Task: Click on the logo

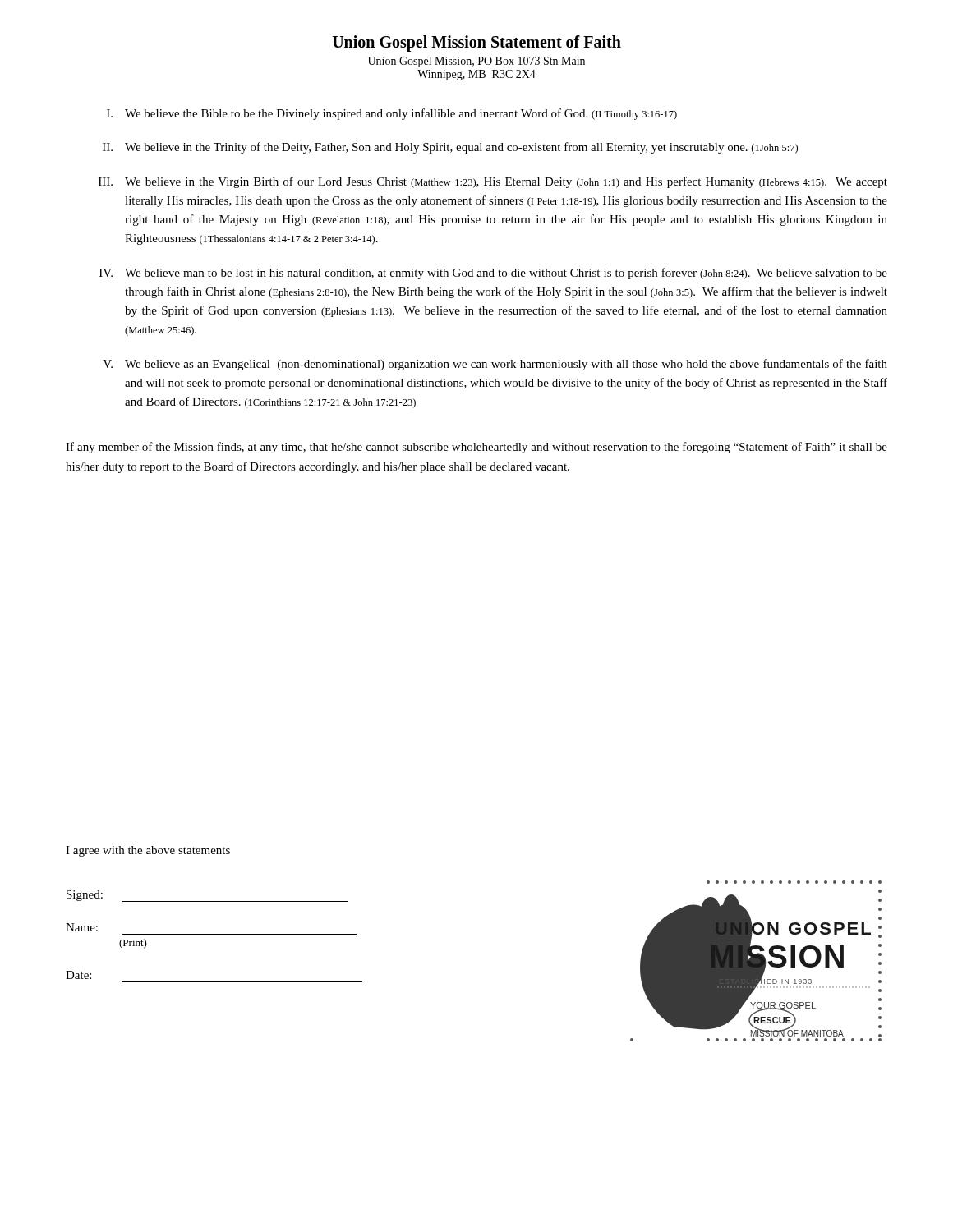Action: click(x=756, y=961)
